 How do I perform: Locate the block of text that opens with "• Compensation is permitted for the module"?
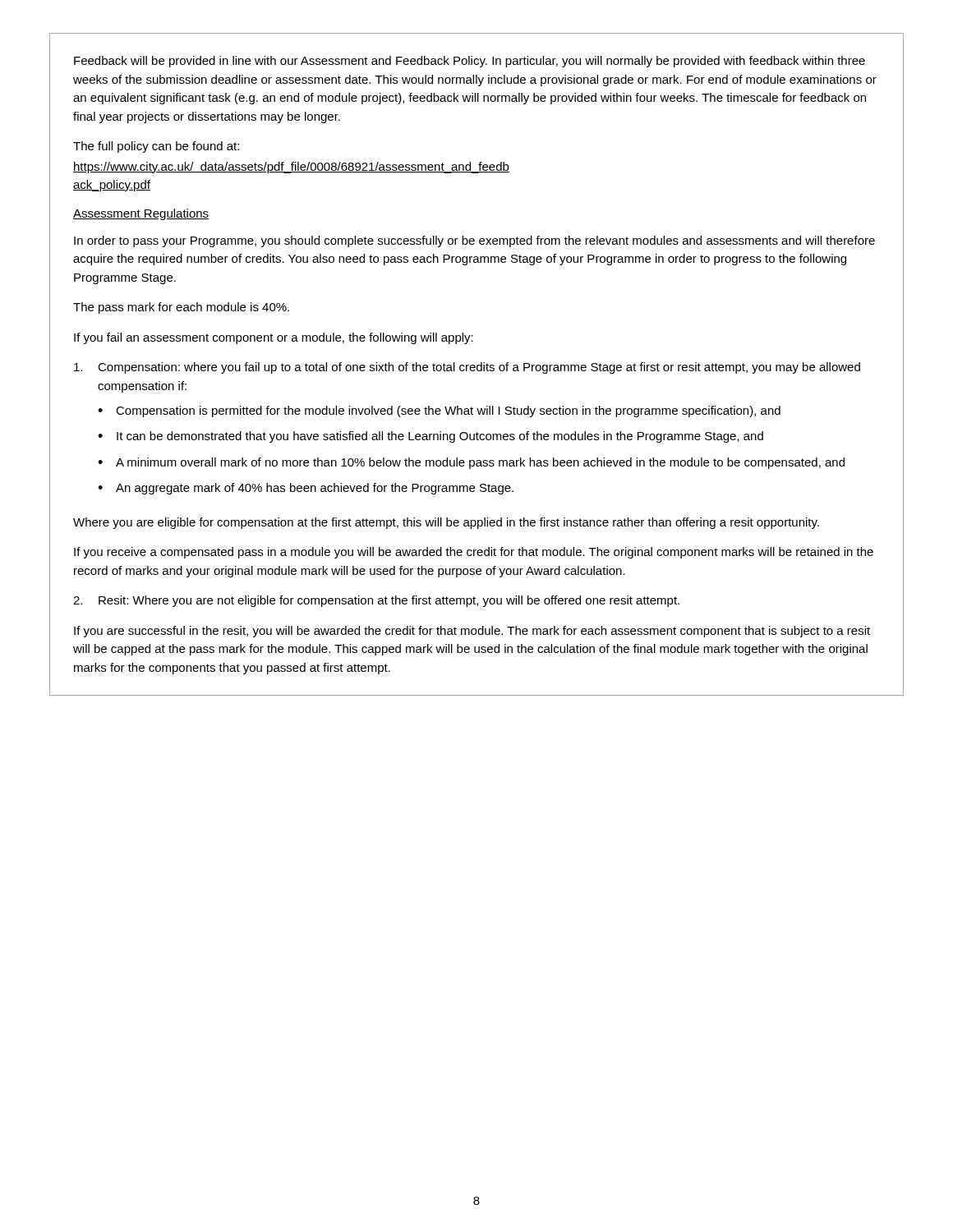[x=489, y=411]
